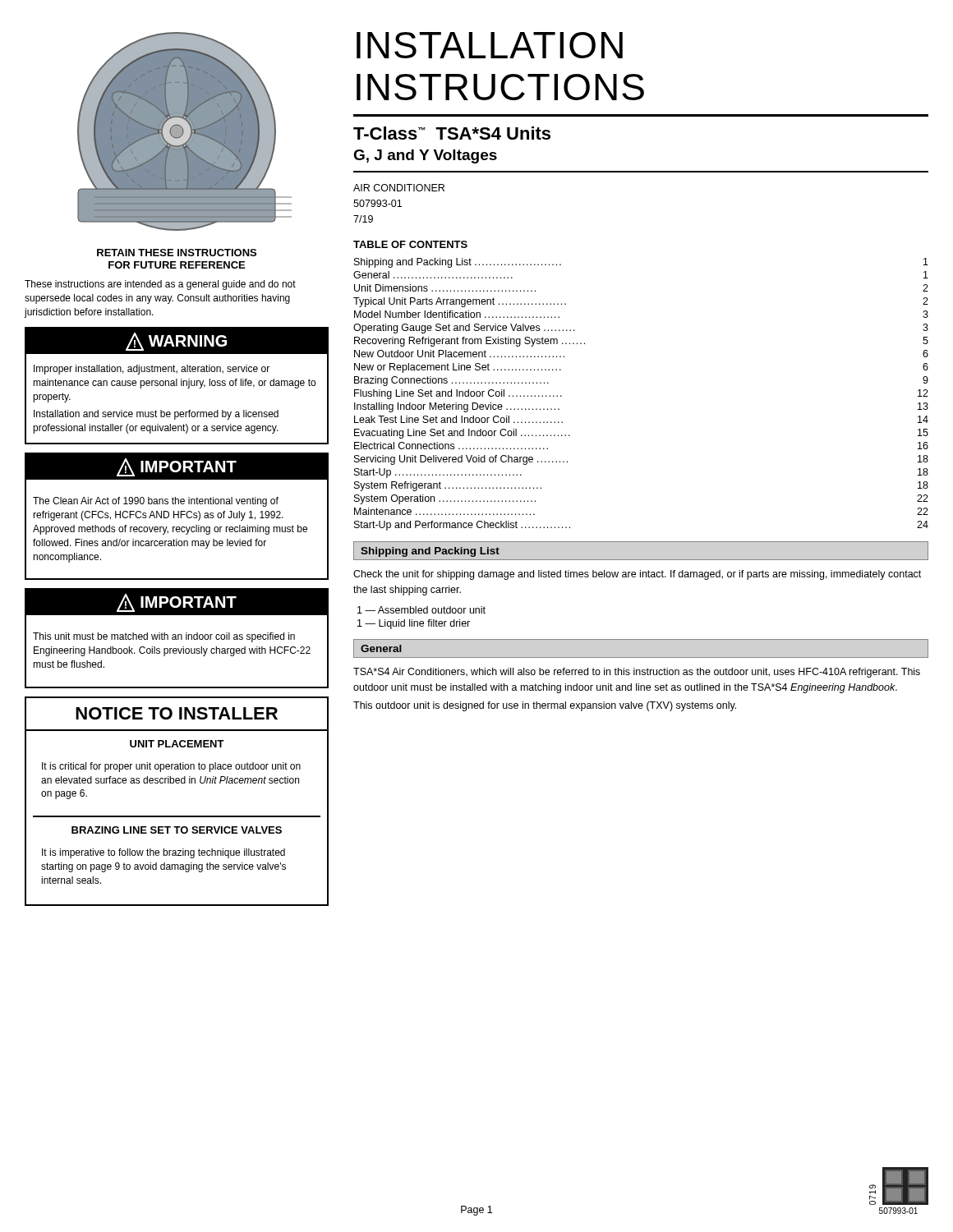
Task: Point to the region starting "AIR CONDITIONER 507993-01 7/19"
Action: (399, 204)
